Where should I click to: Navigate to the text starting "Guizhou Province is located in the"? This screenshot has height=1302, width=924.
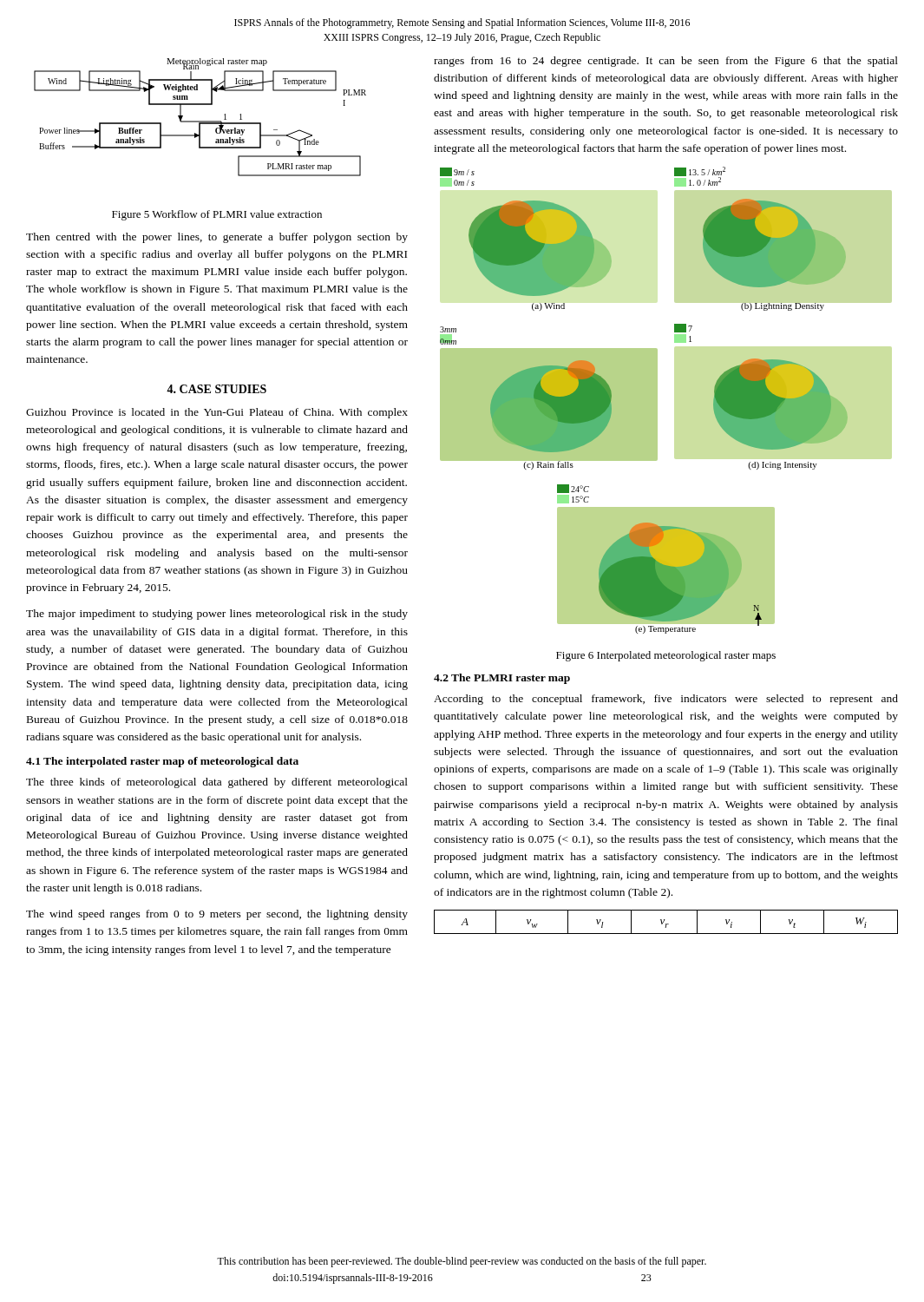(x=217, y=499)
